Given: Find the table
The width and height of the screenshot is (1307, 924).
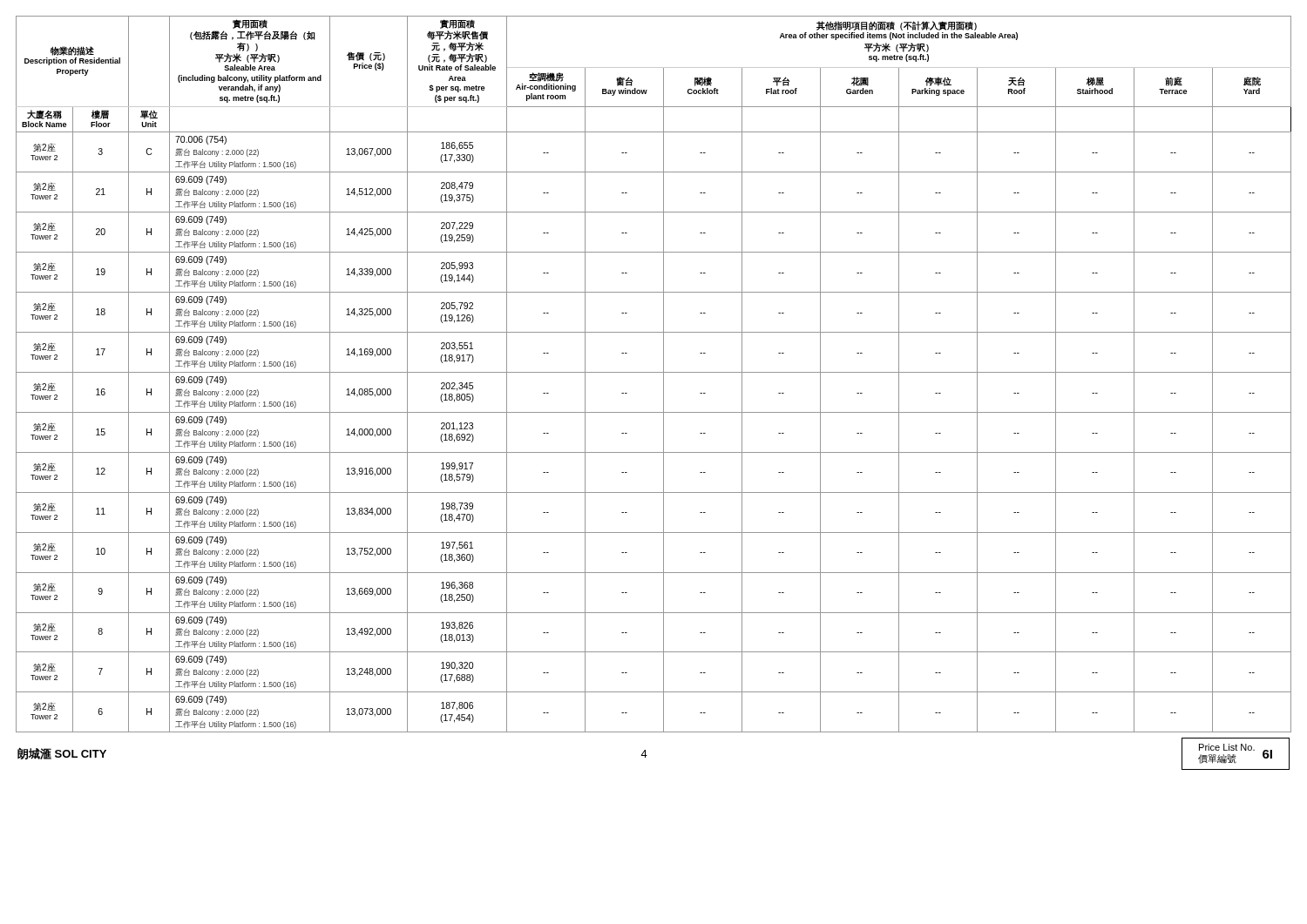Looking at the screenshot, I should [x=654, y=374].
